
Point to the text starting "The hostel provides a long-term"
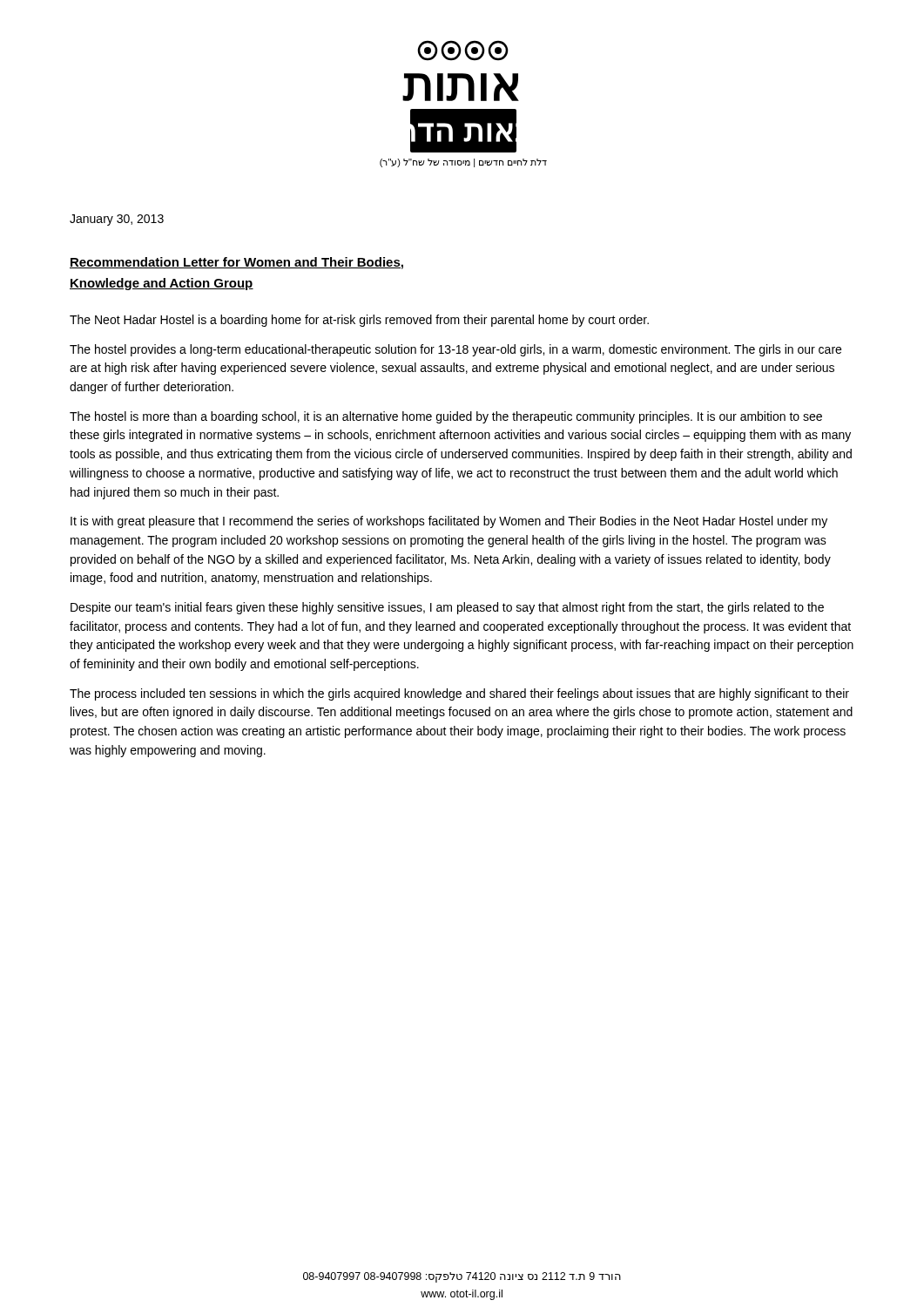[456, 368]
